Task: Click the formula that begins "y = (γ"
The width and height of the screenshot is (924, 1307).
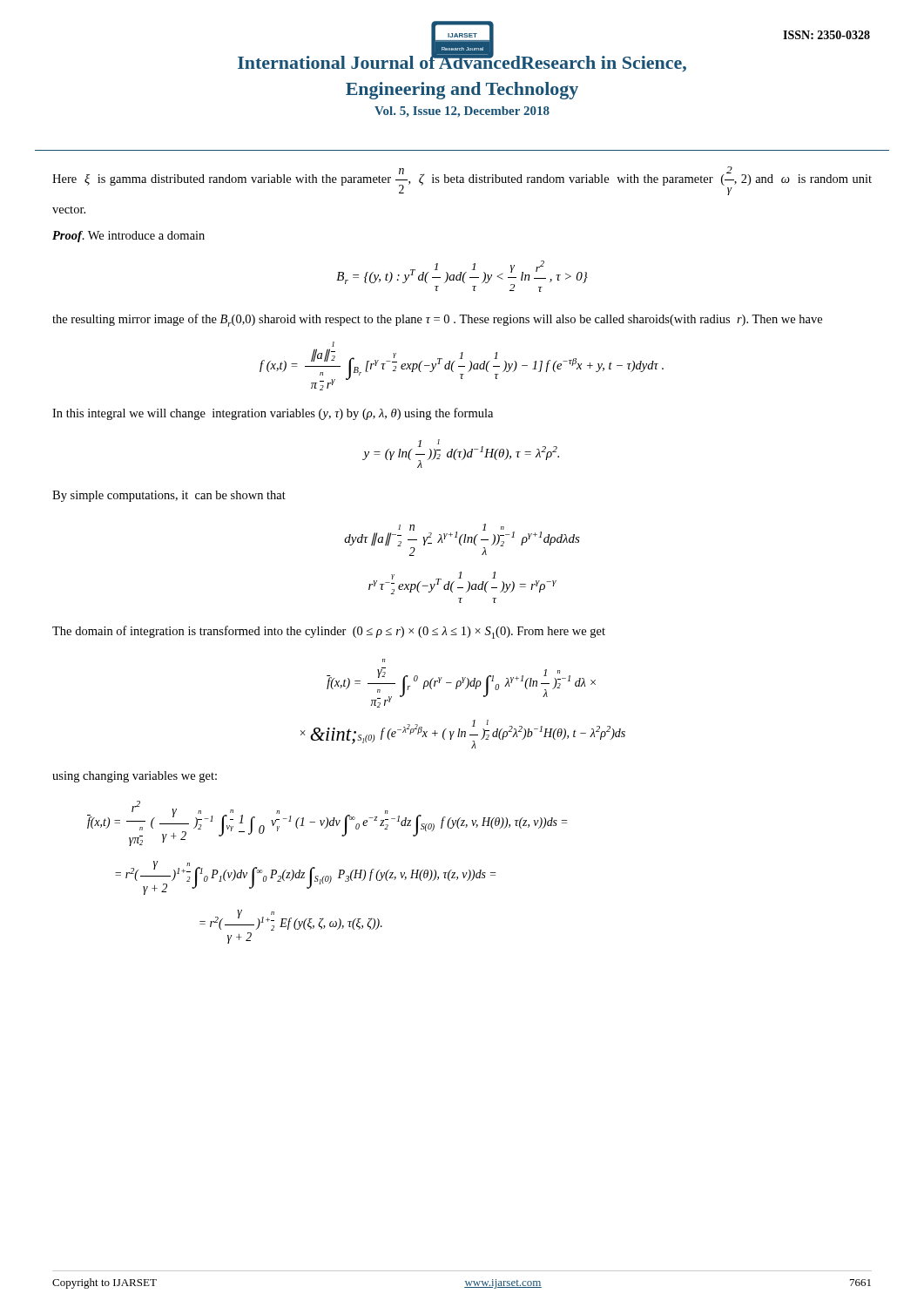Action: tap(462, 454)
